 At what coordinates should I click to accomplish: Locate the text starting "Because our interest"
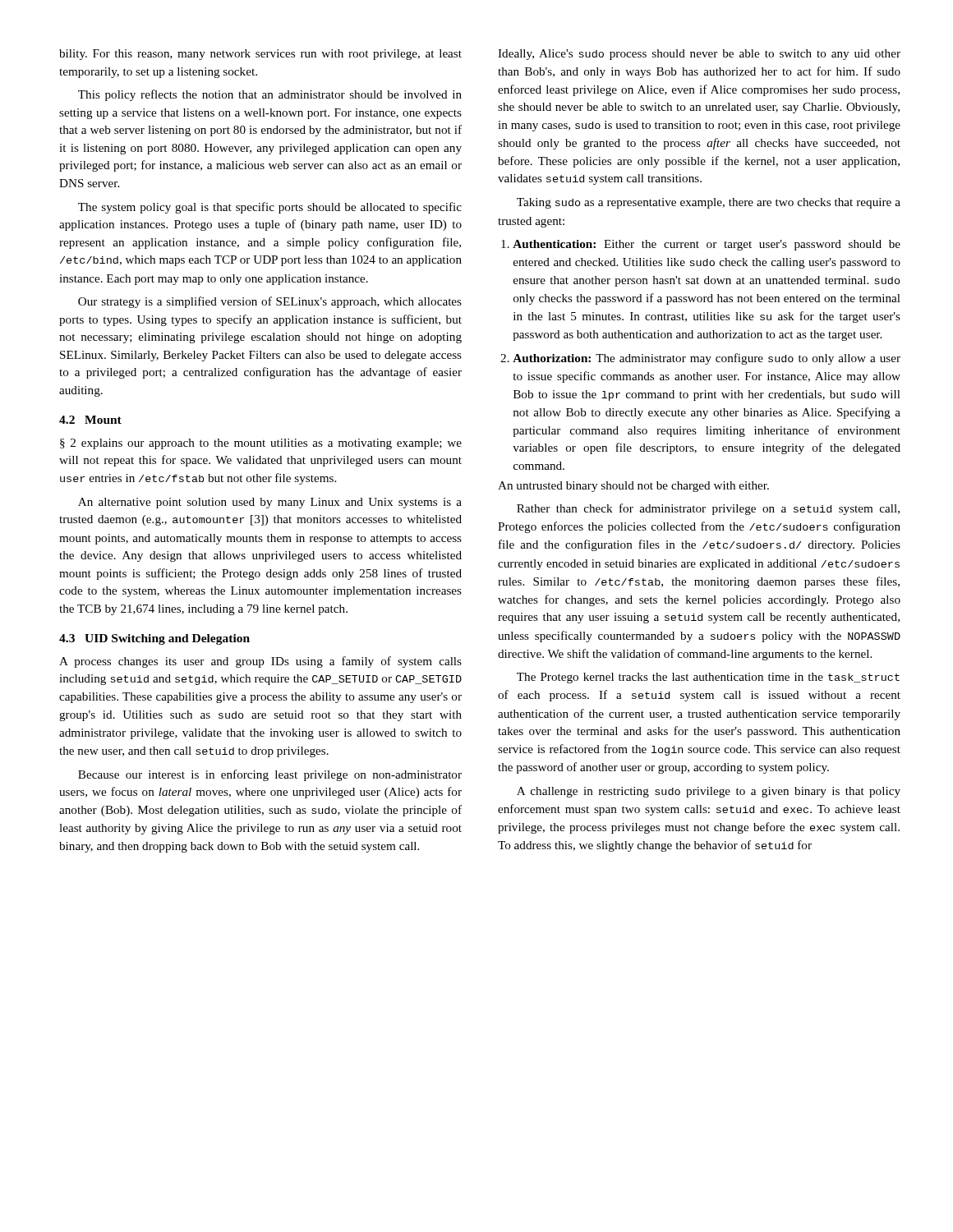coord(260,810)
